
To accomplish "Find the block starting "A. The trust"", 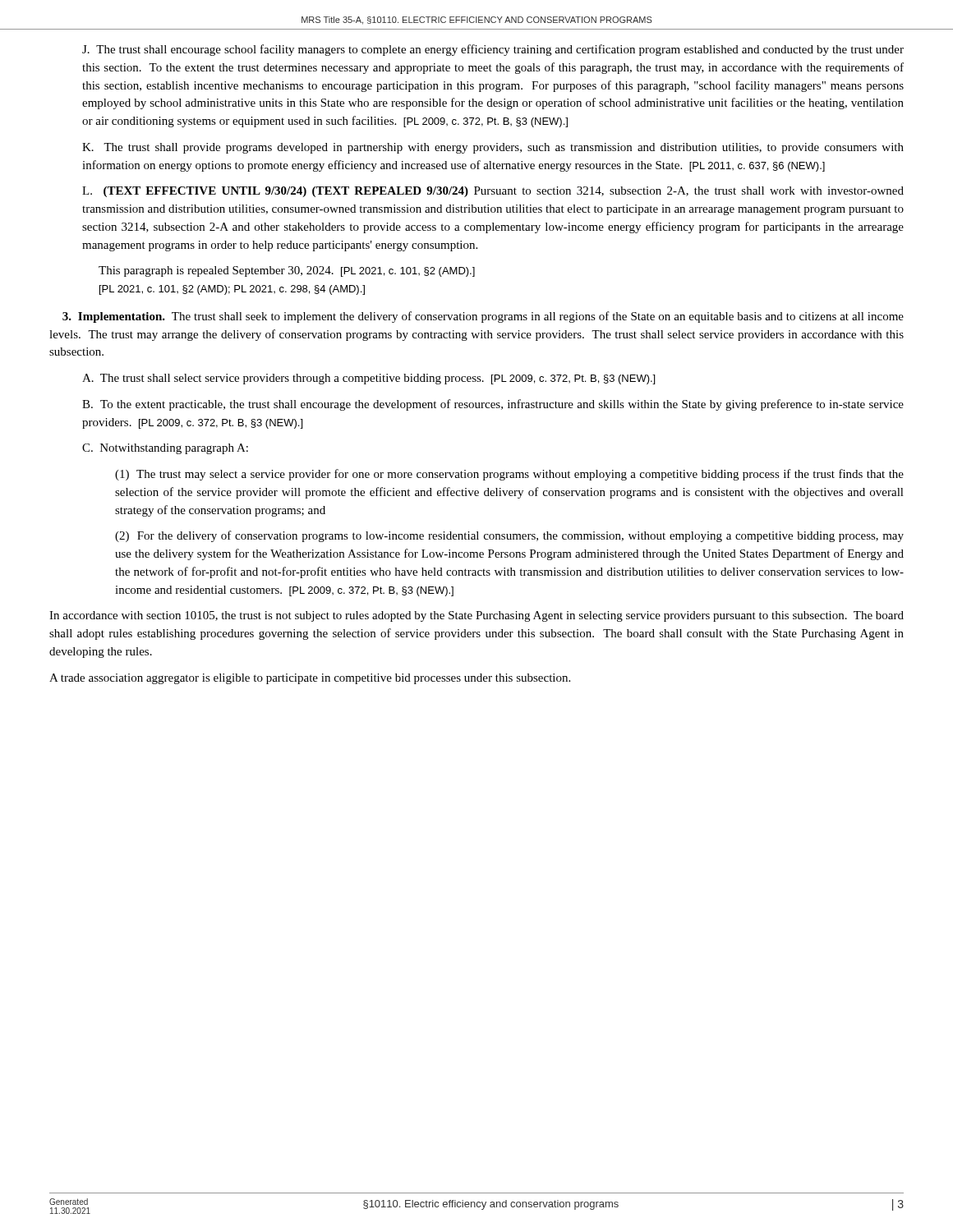I will (x=369, y=378).
